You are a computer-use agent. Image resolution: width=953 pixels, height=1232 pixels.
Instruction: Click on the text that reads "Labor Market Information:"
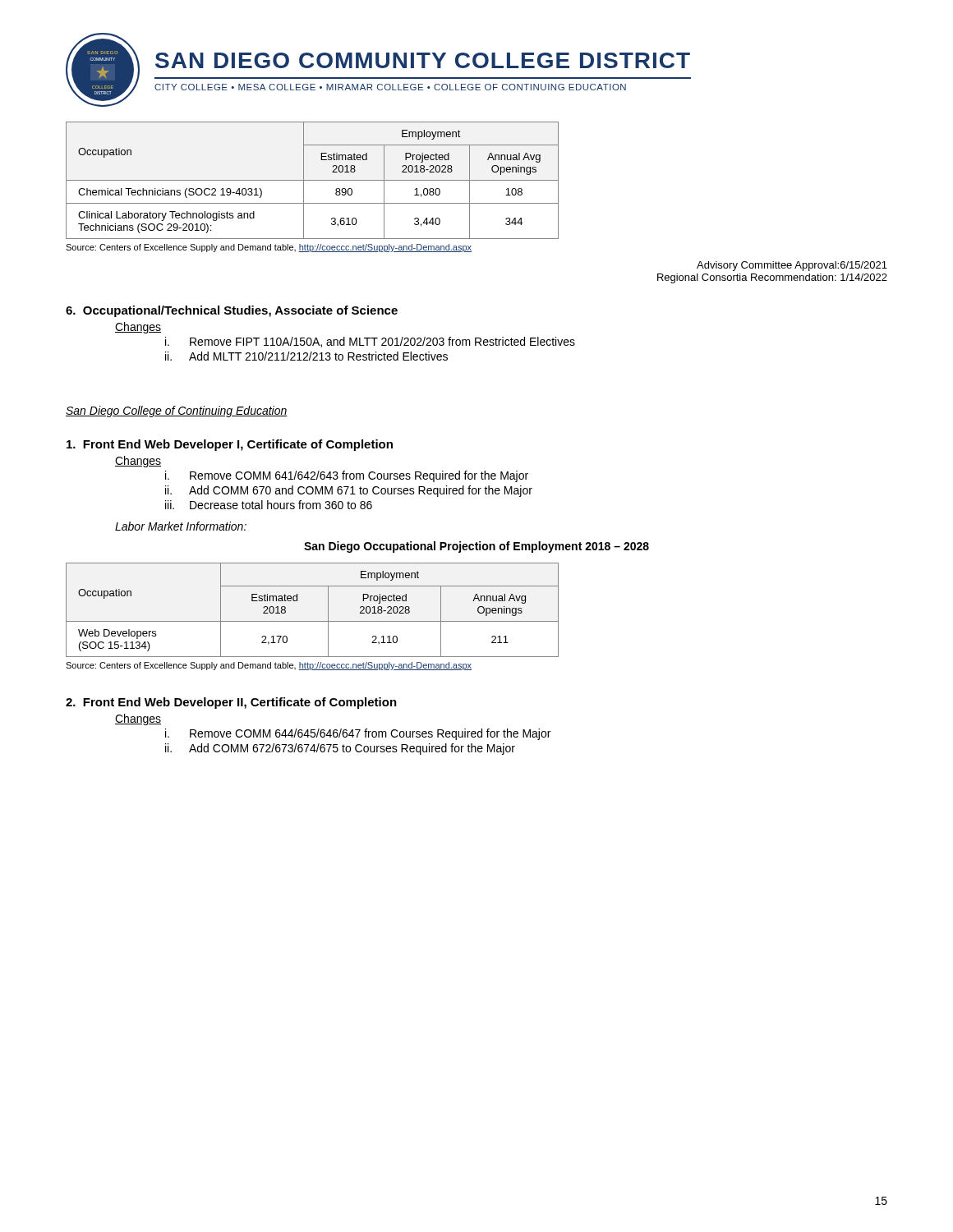pos(181,526)
